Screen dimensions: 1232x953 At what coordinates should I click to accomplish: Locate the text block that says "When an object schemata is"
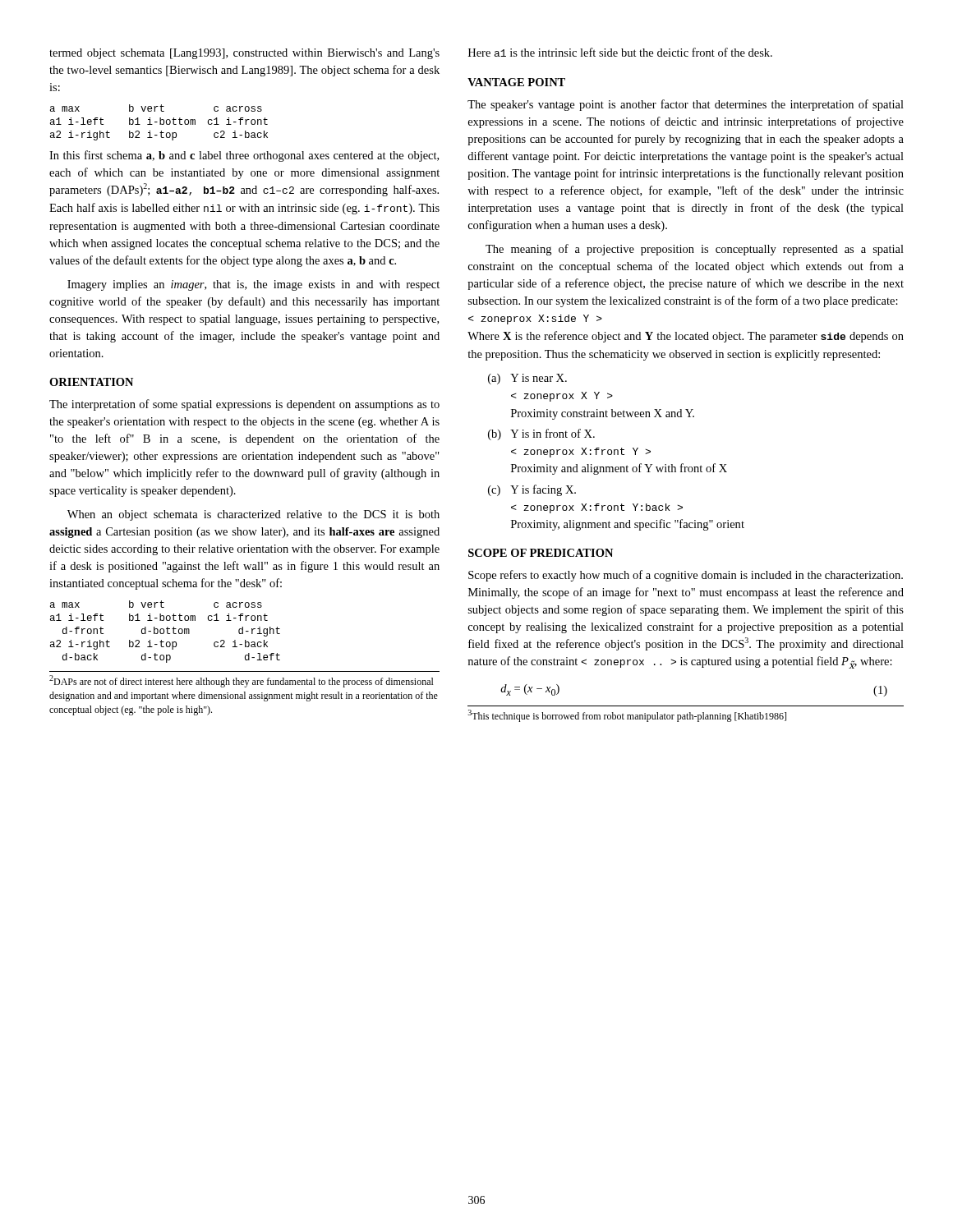pyautogui.click(x=244, y=549)
